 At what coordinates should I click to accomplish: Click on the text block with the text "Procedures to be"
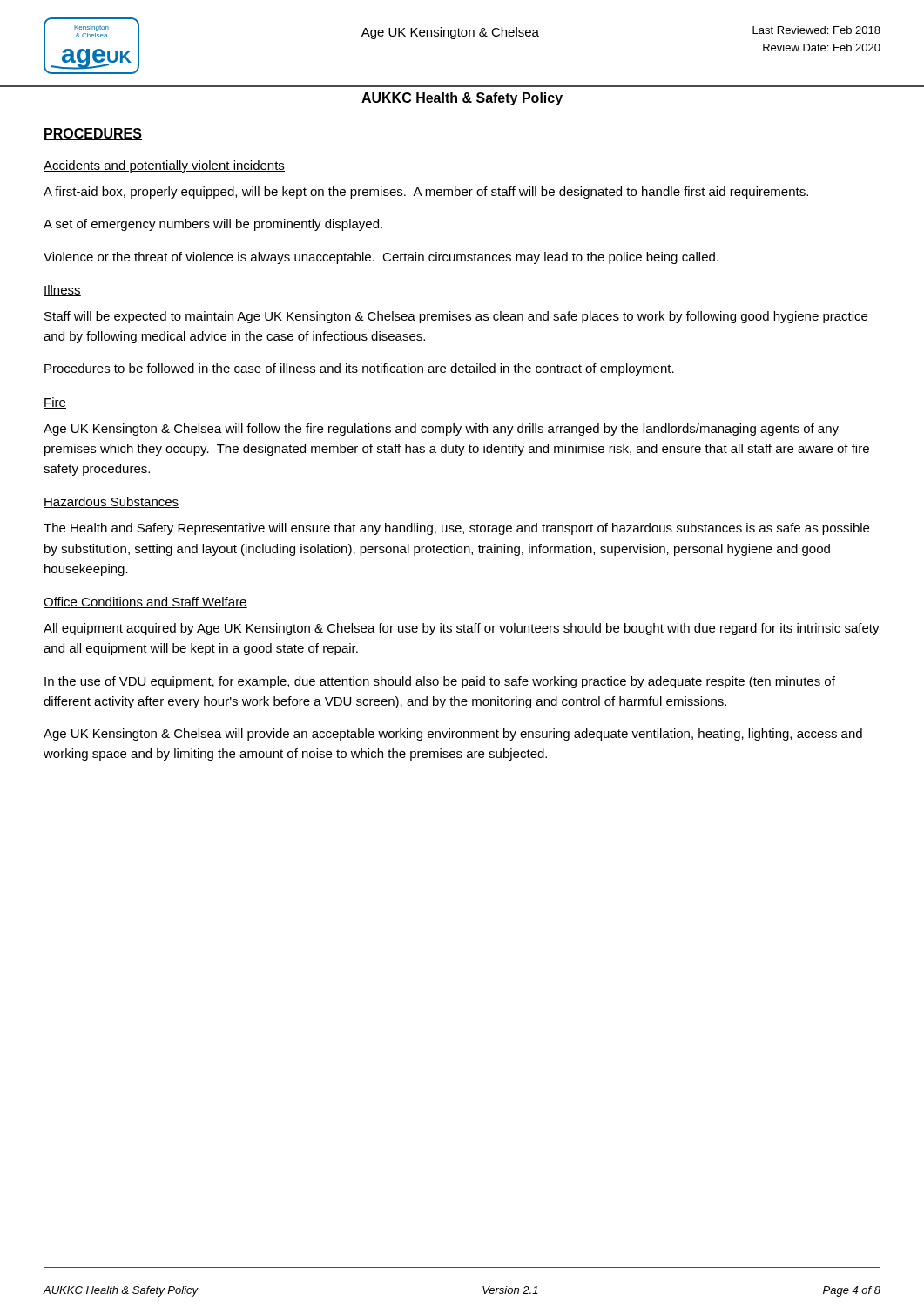tap(359, 368)
